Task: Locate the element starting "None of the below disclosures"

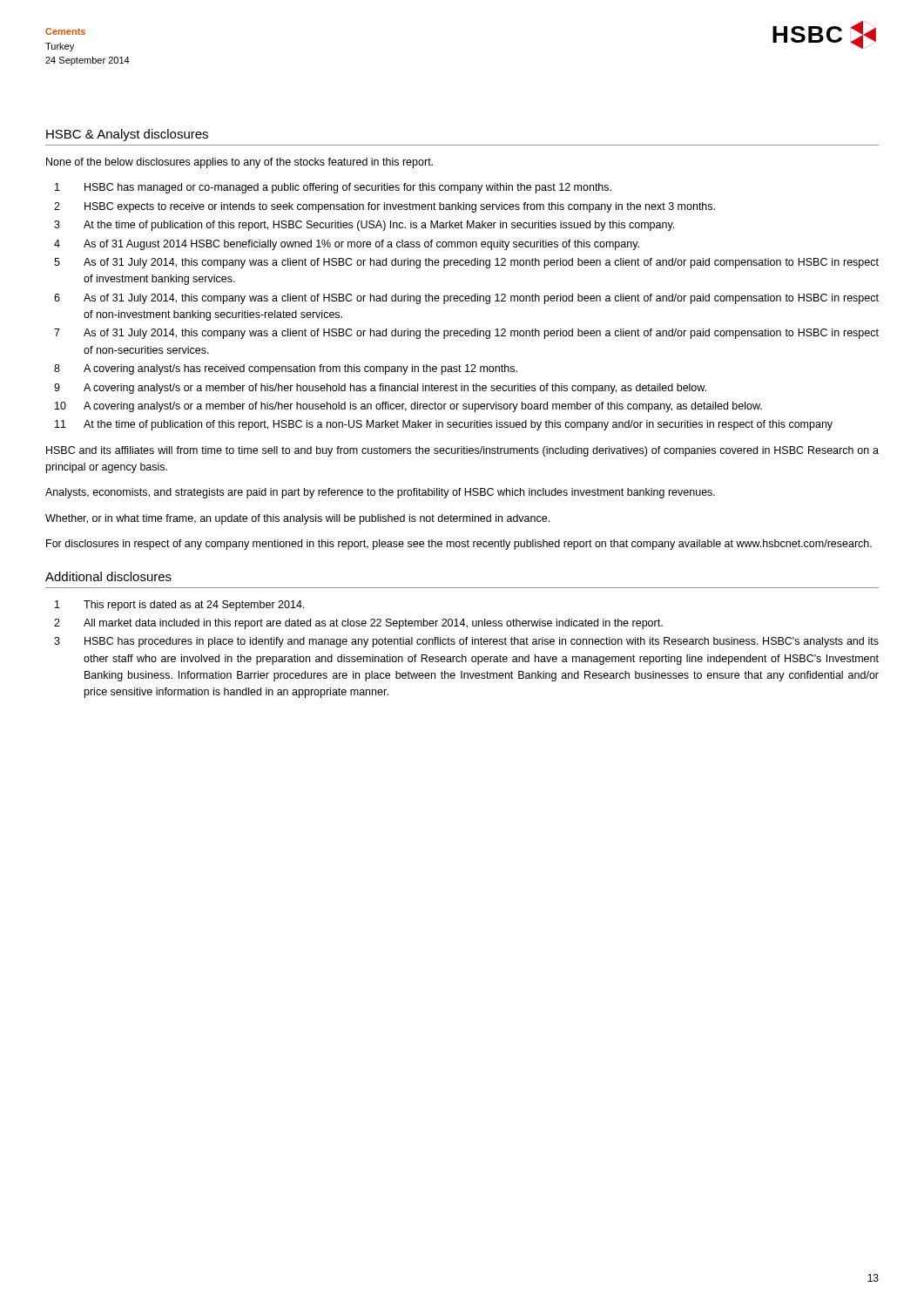Action: [x=240, y=162]
